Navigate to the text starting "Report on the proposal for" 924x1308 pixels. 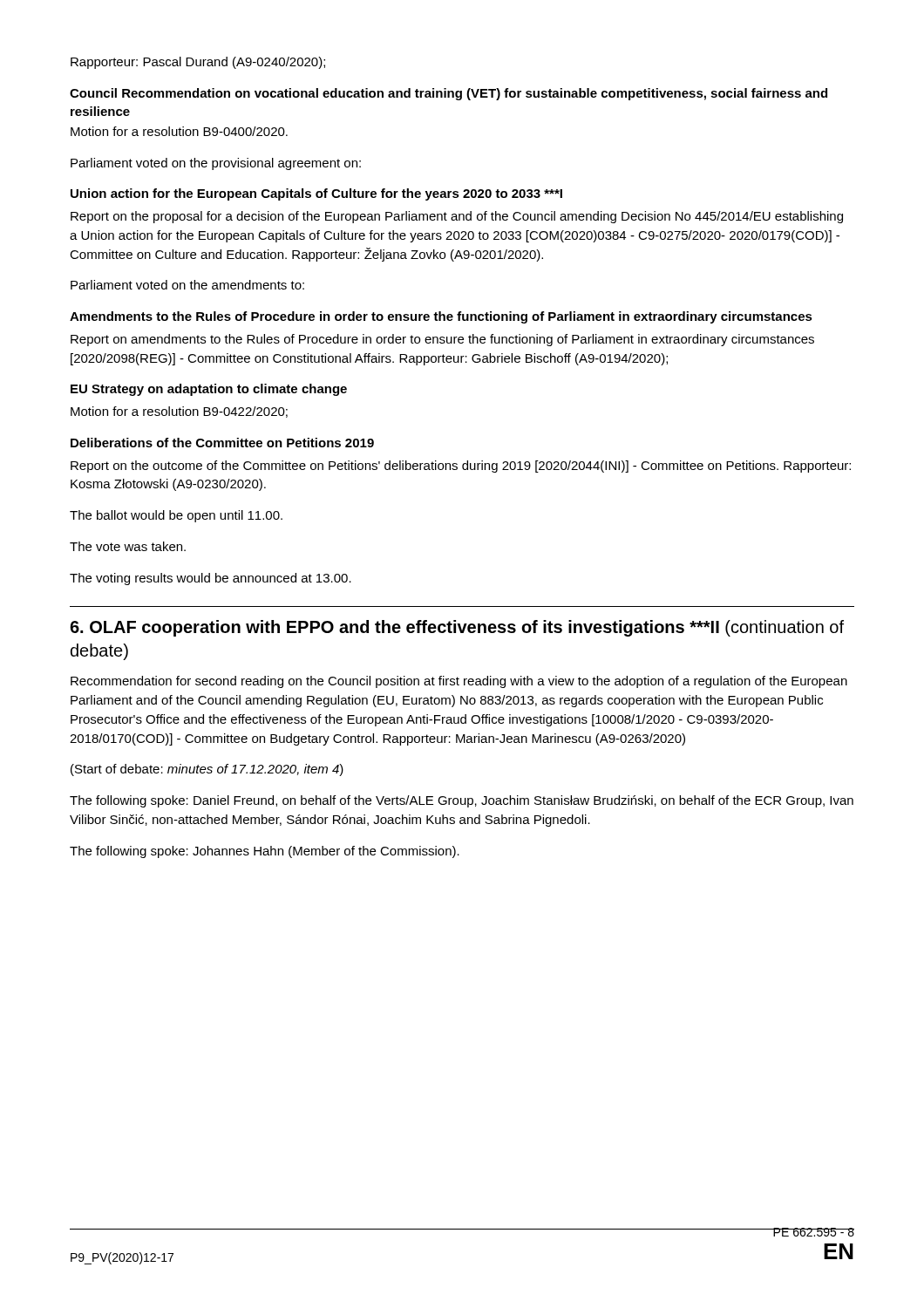462,235
